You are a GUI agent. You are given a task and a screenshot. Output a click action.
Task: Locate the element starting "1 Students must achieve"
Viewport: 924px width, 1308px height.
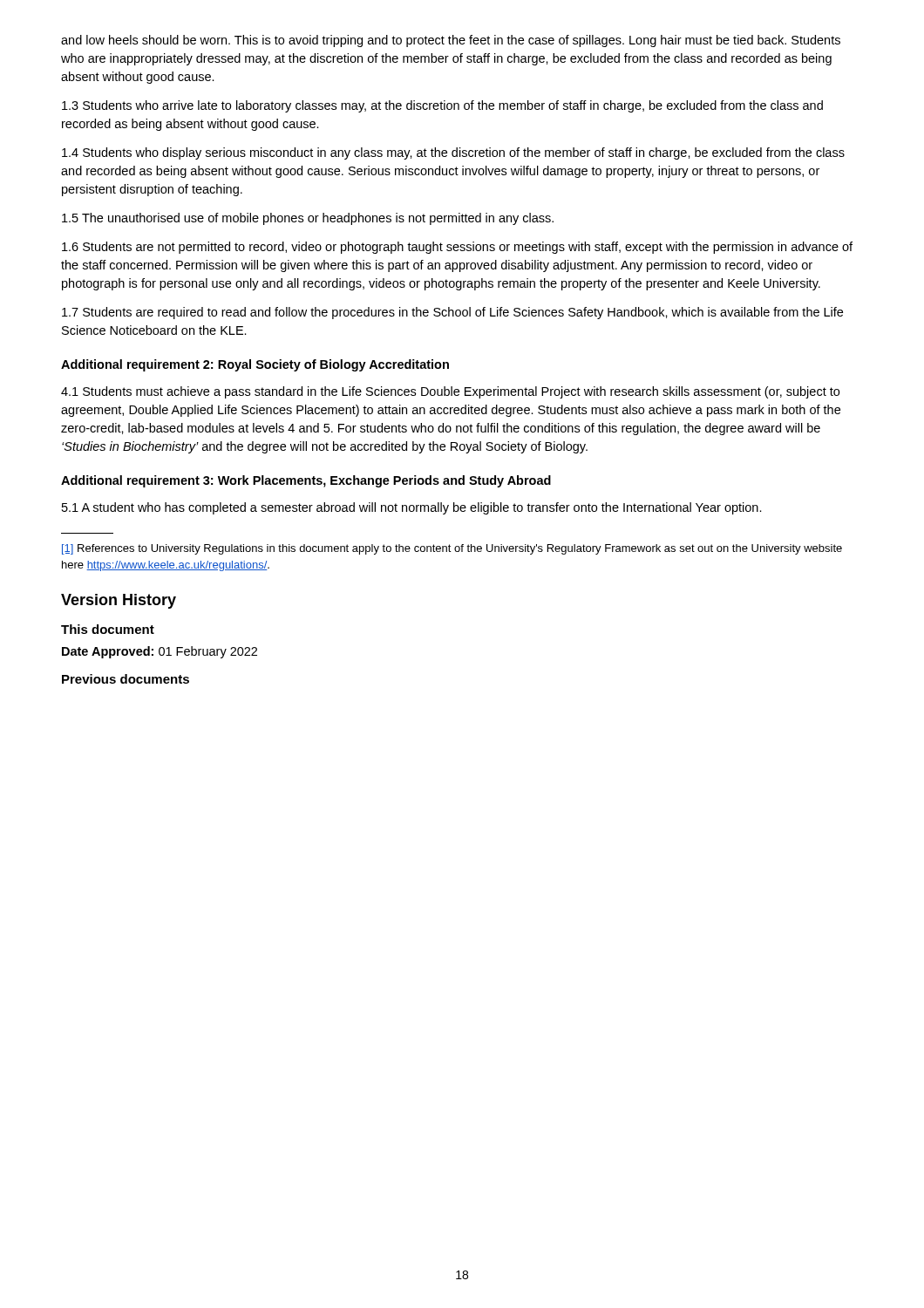pos(462,420)
